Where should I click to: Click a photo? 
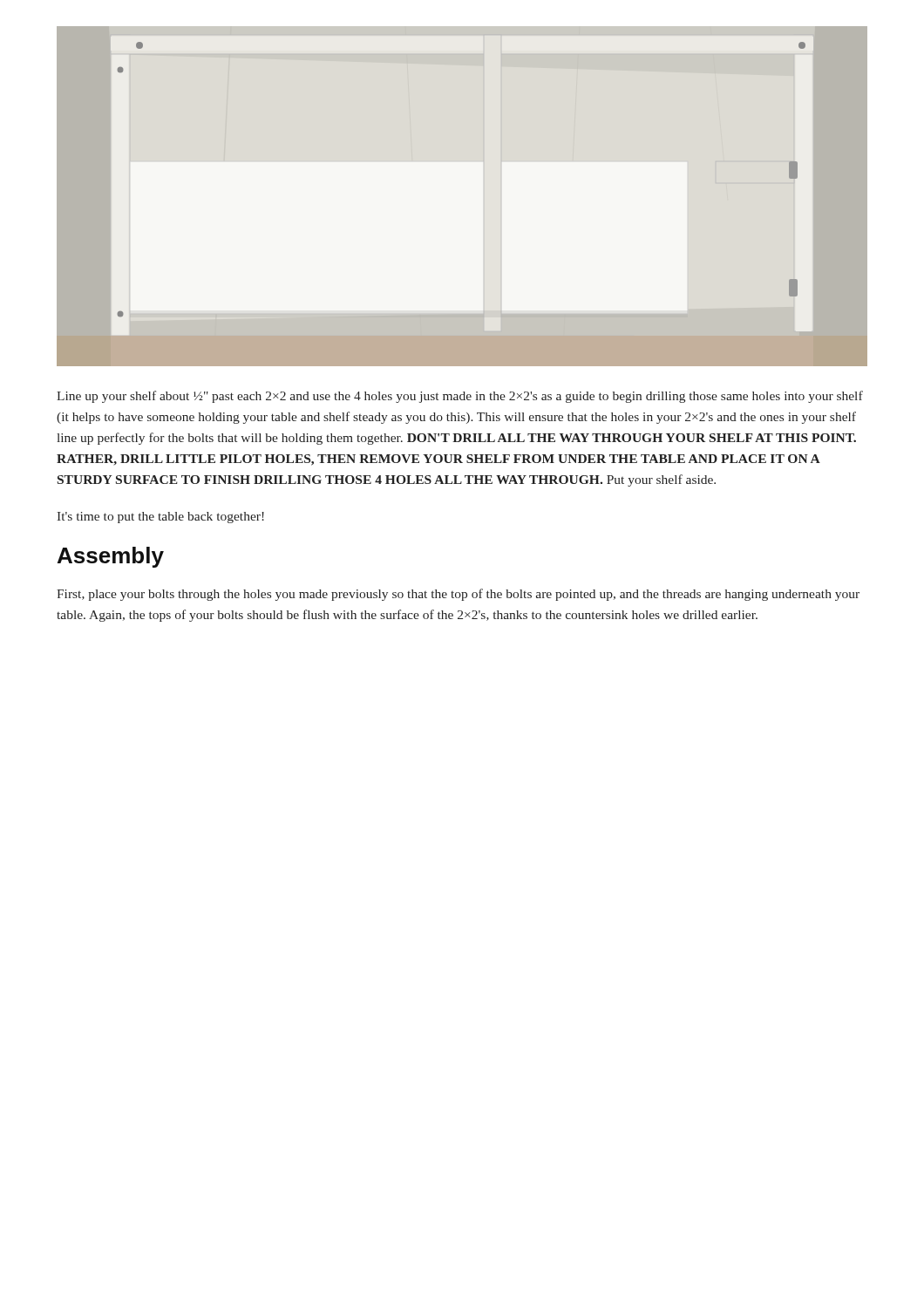tap(462, 196)
